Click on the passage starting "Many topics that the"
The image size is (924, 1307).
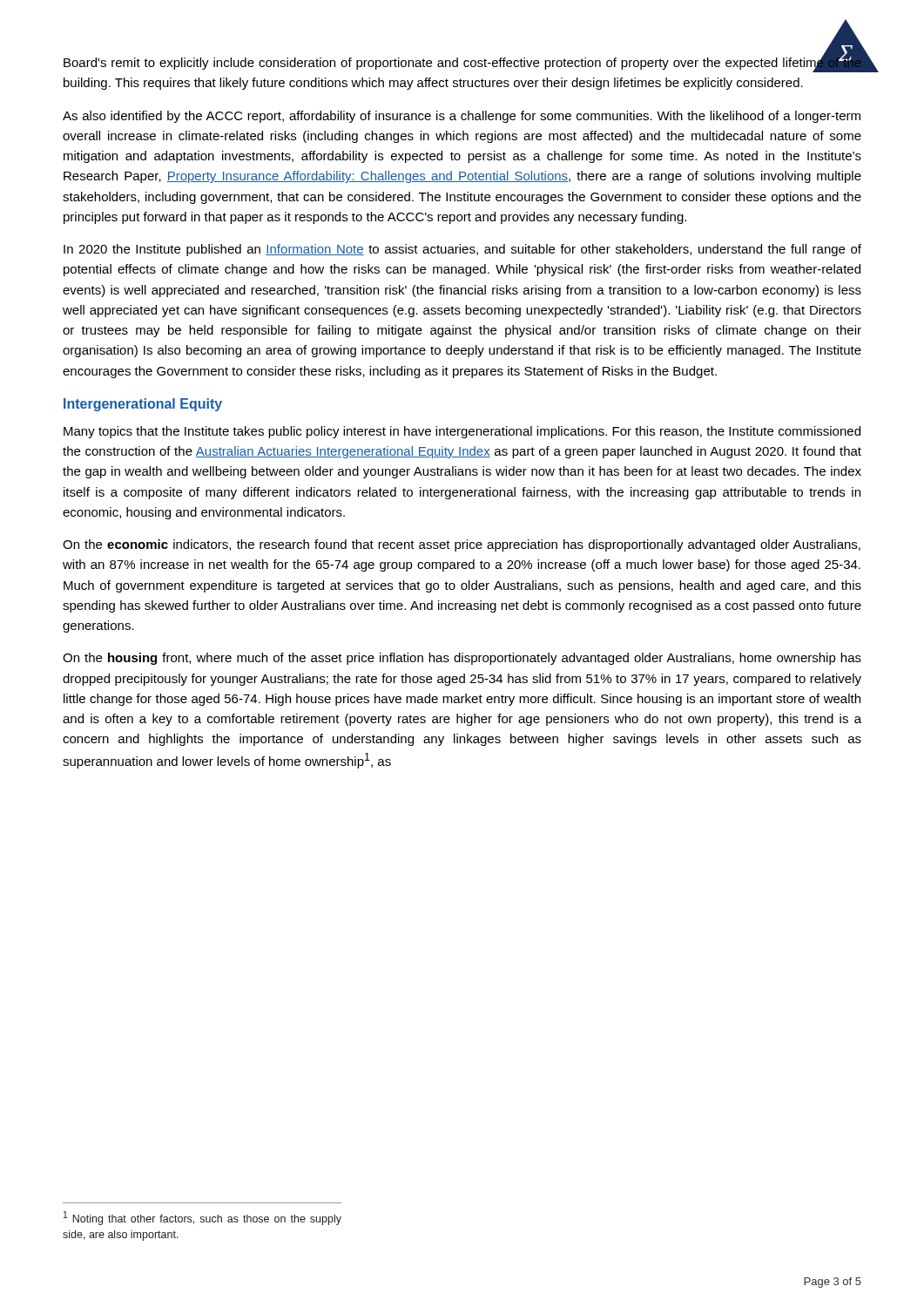pos(462,471)
